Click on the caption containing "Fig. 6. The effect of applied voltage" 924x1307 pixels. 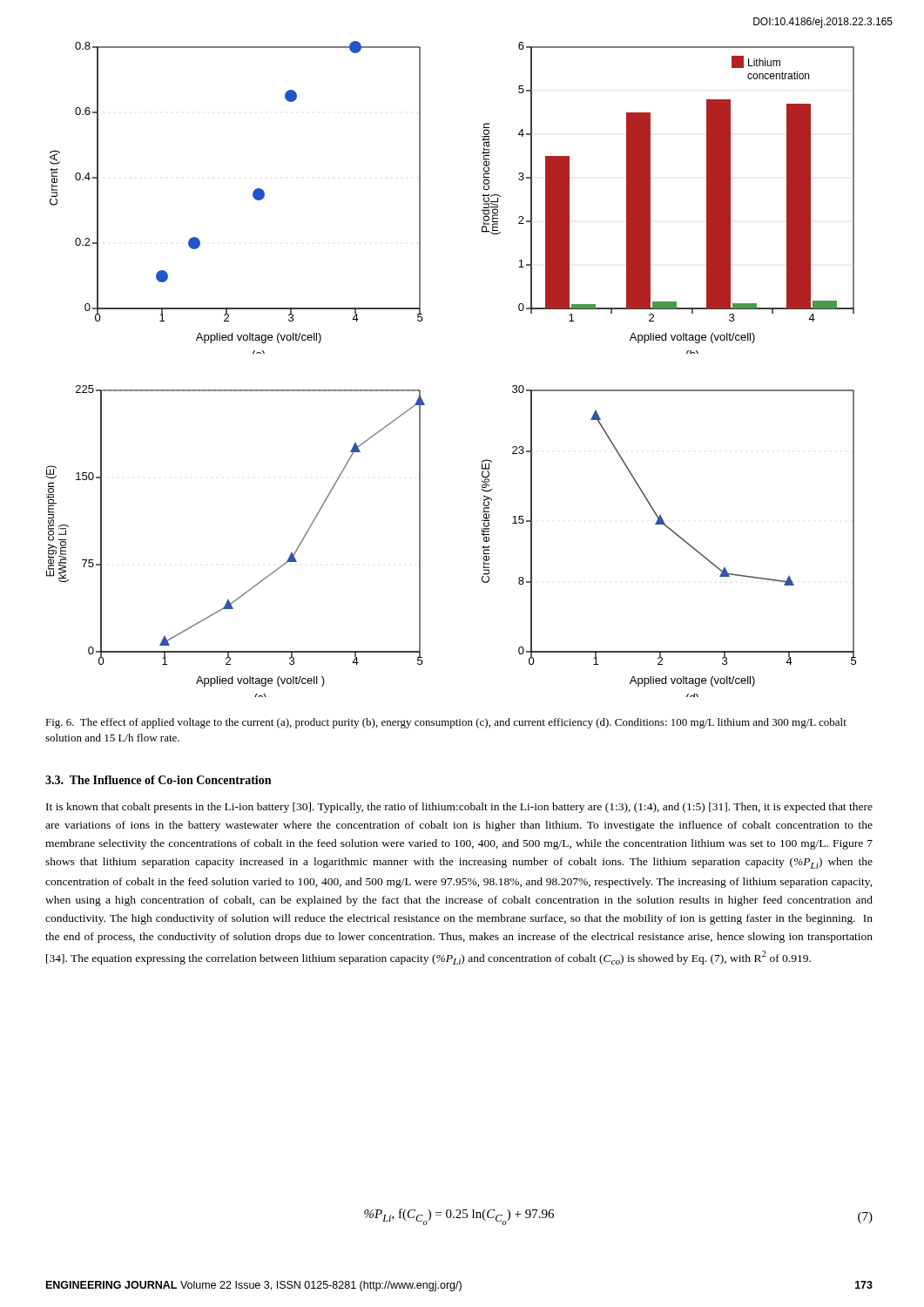446,730
